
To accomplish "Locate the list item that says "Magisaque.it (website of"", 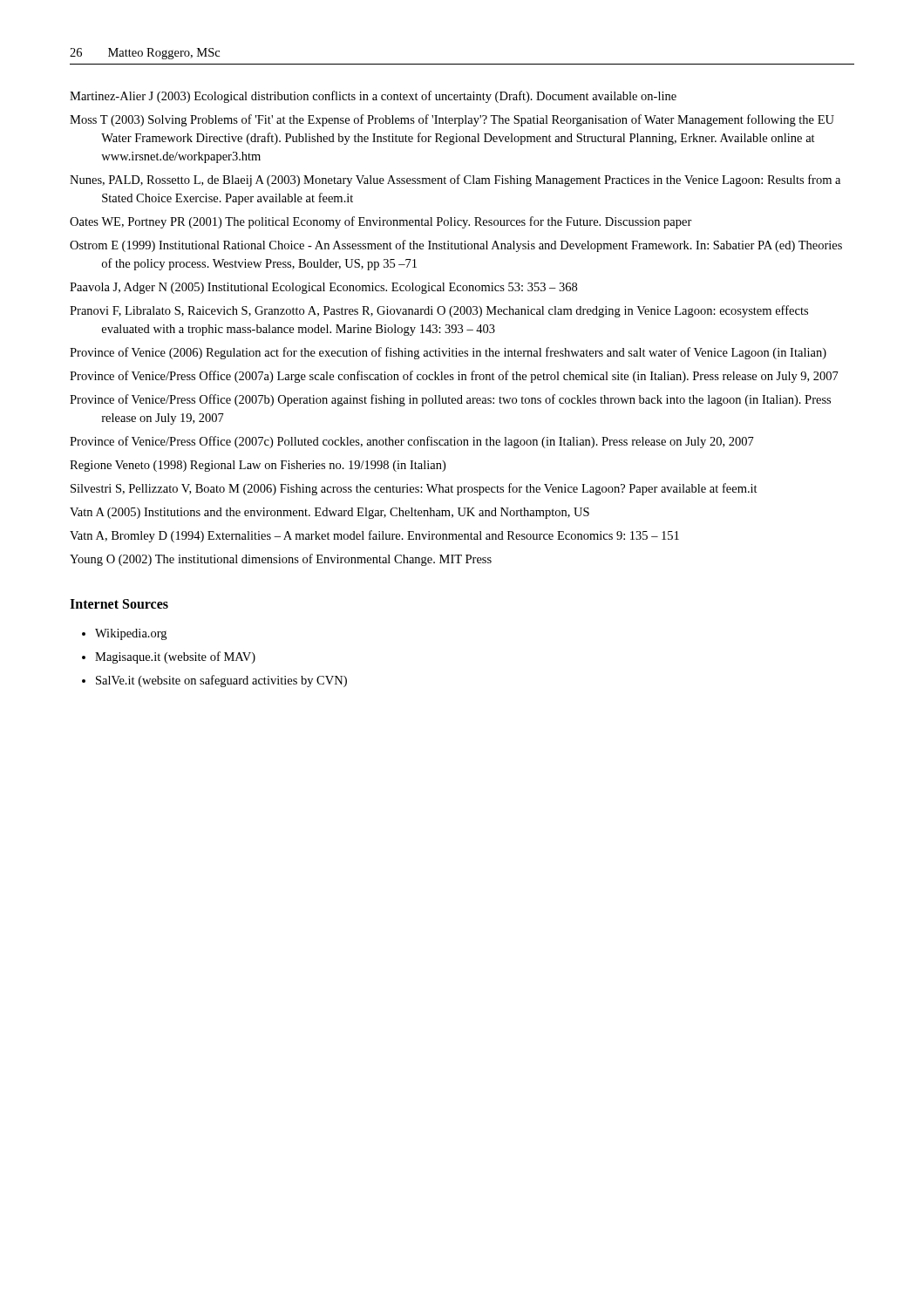I will point(175,657).
